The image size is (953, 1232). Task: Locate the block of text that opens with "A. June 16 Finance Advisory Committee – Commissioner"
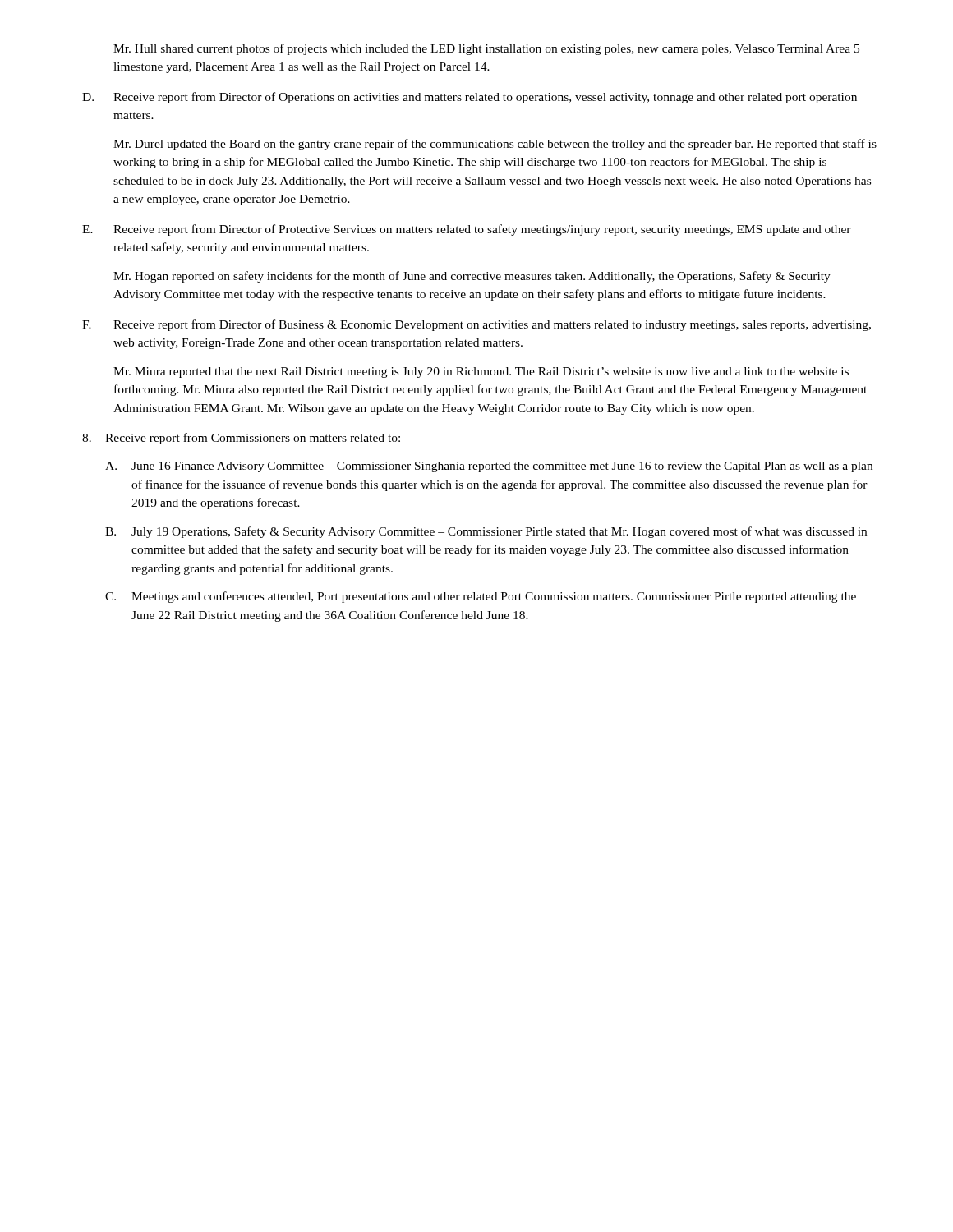(x=492, y=485)
